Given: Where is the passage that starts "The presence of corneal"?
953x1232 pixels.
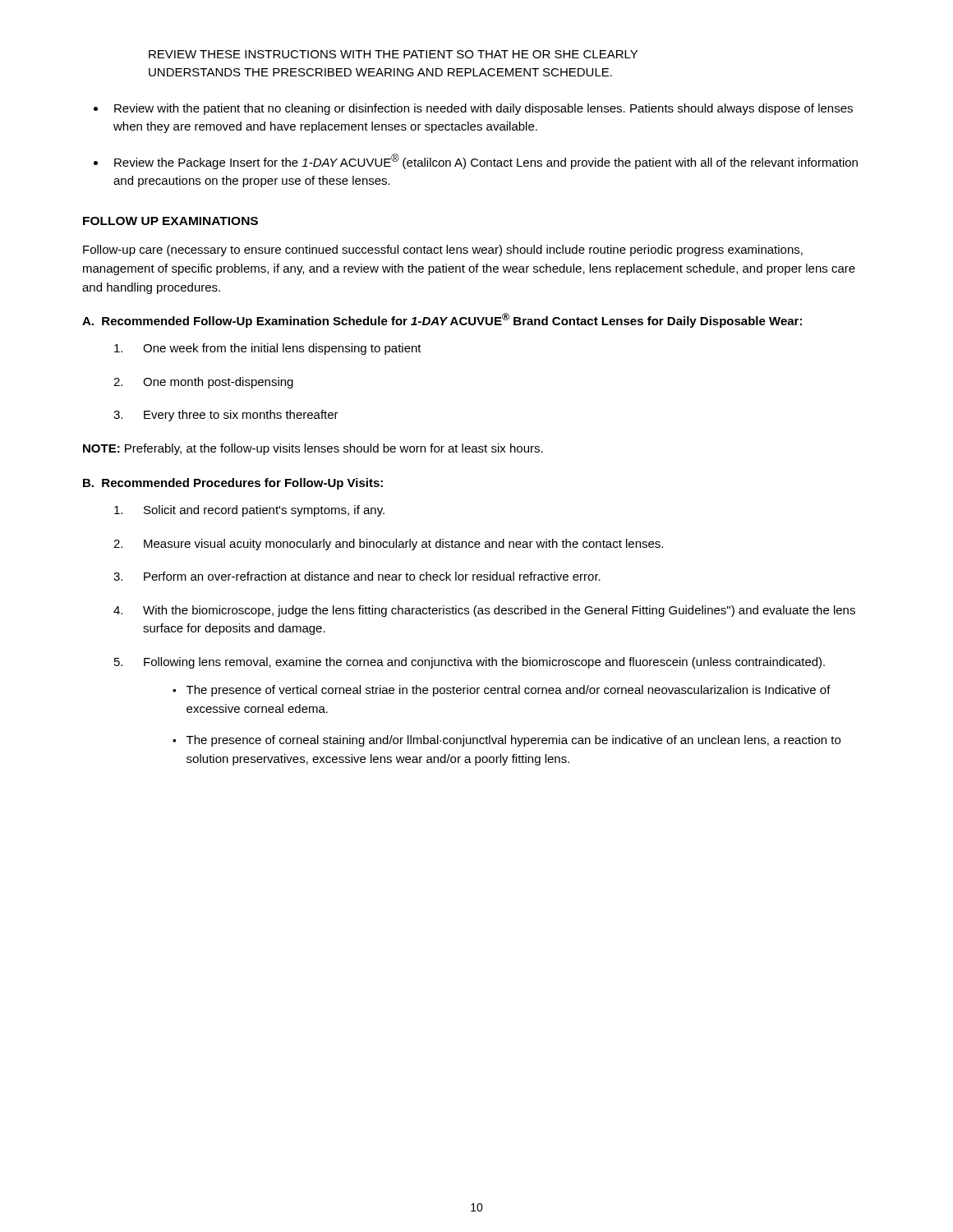Looking at the screenshot, I should click(x=514, y=749).
